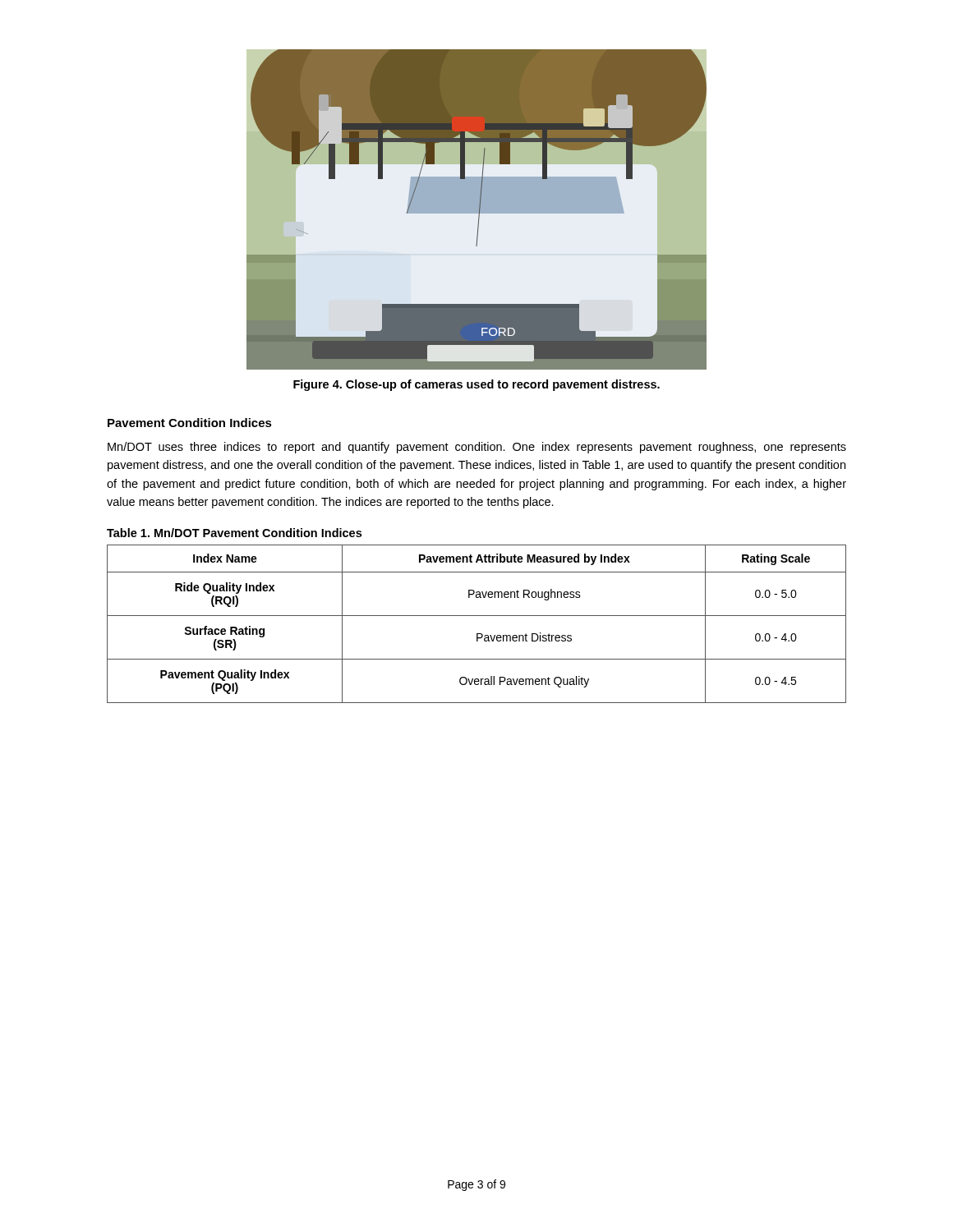Find "Pavement Condition Indices" on this page
This screenshot has height=1232, width=953.
click(189, 423)
